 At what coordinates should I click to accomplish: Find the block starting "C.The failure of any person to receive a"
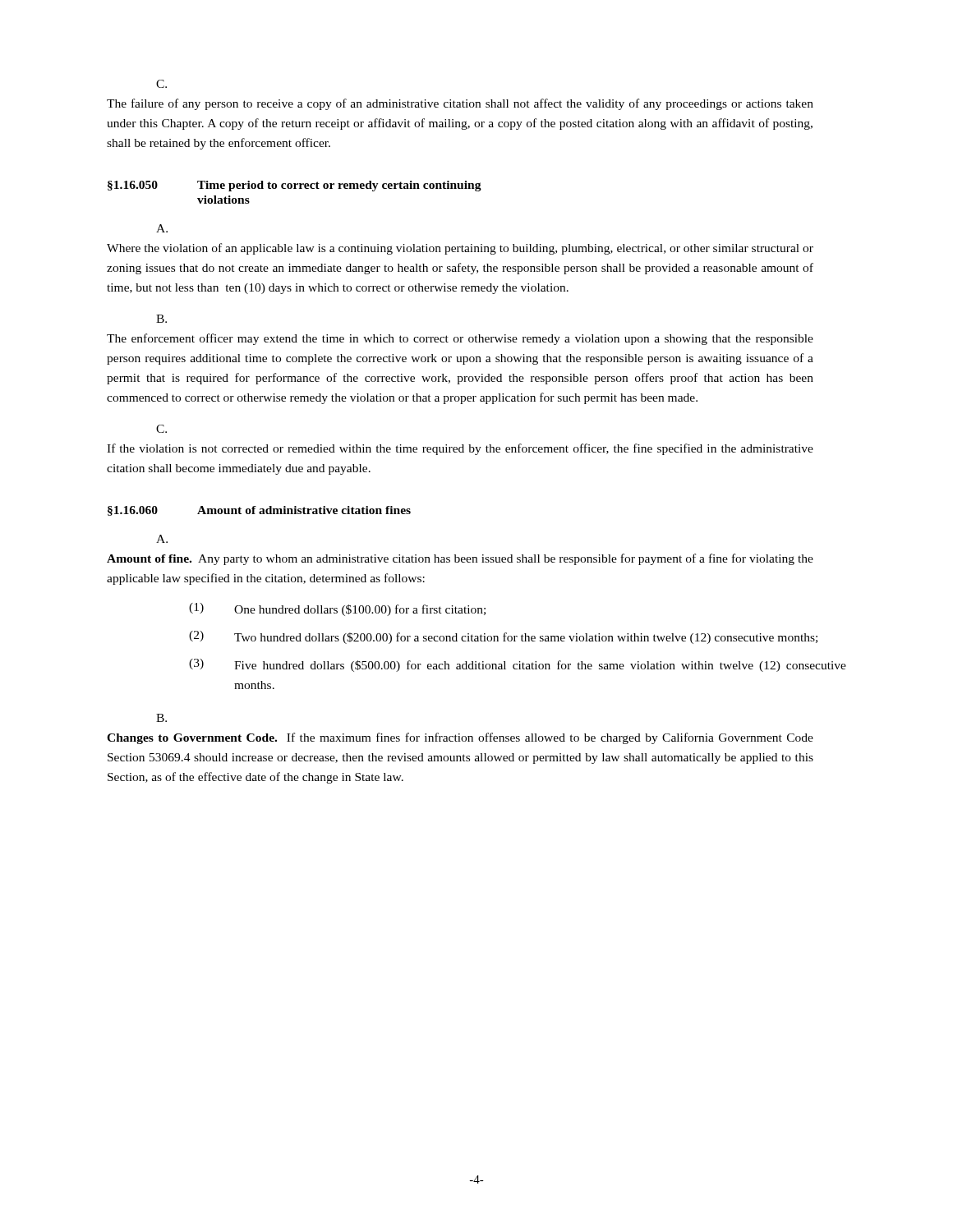pos(460,113)
